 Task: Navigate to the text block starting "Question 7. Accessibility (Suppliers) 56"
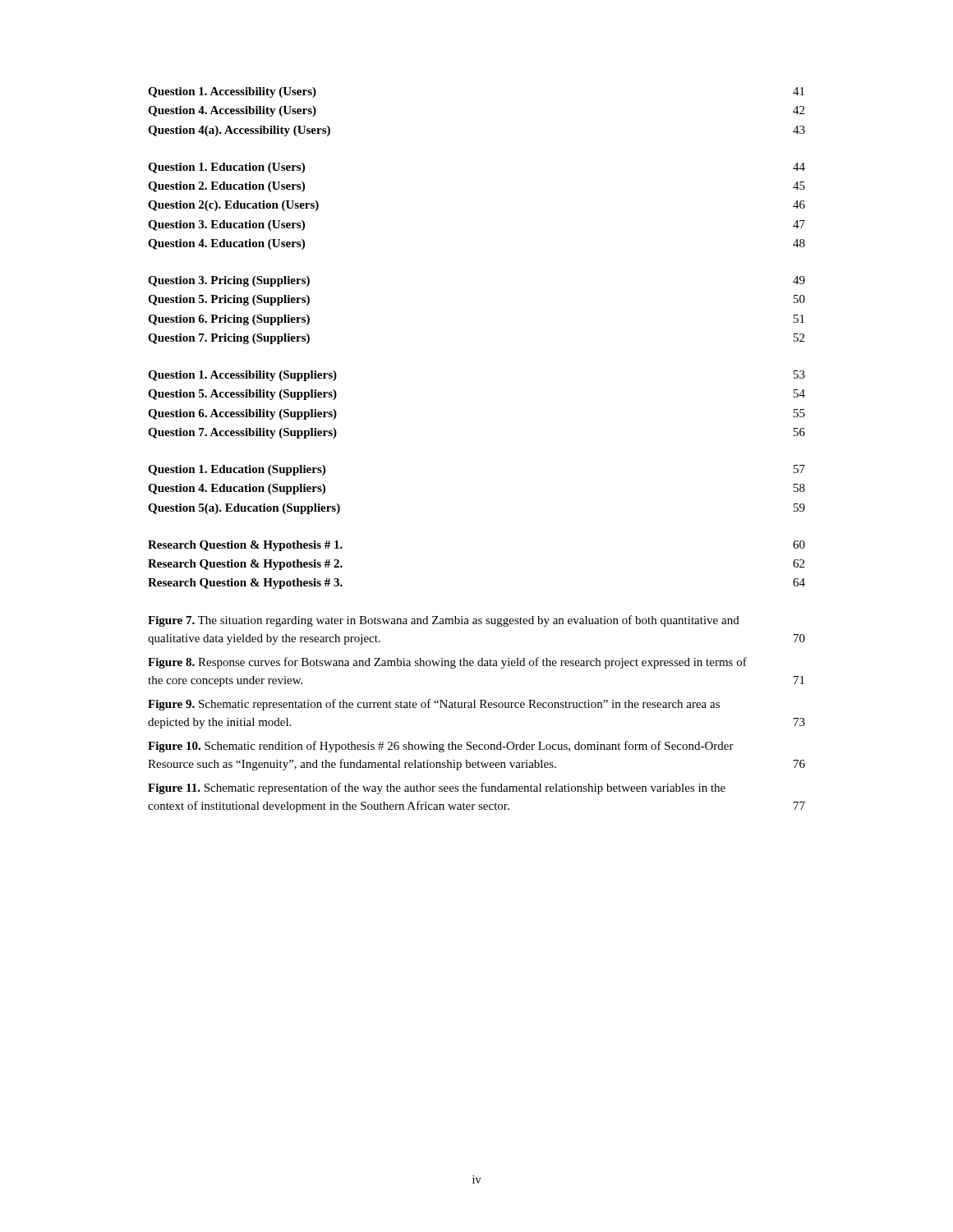click(242, 433)
